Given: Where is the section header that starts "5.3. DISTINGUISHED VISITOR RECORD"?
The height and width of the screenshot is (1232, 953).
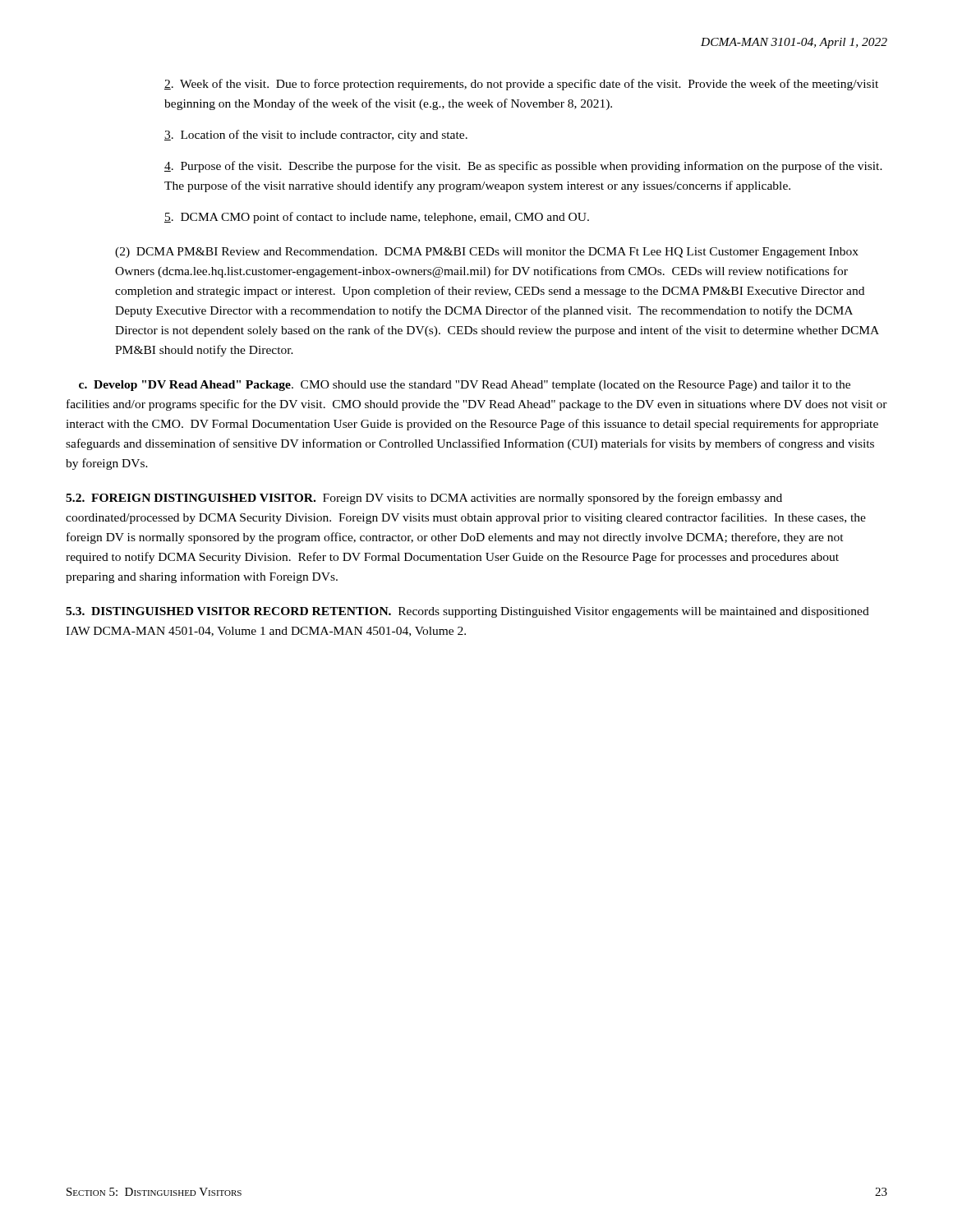Looking at the screenshot, I should pos(467,621).
